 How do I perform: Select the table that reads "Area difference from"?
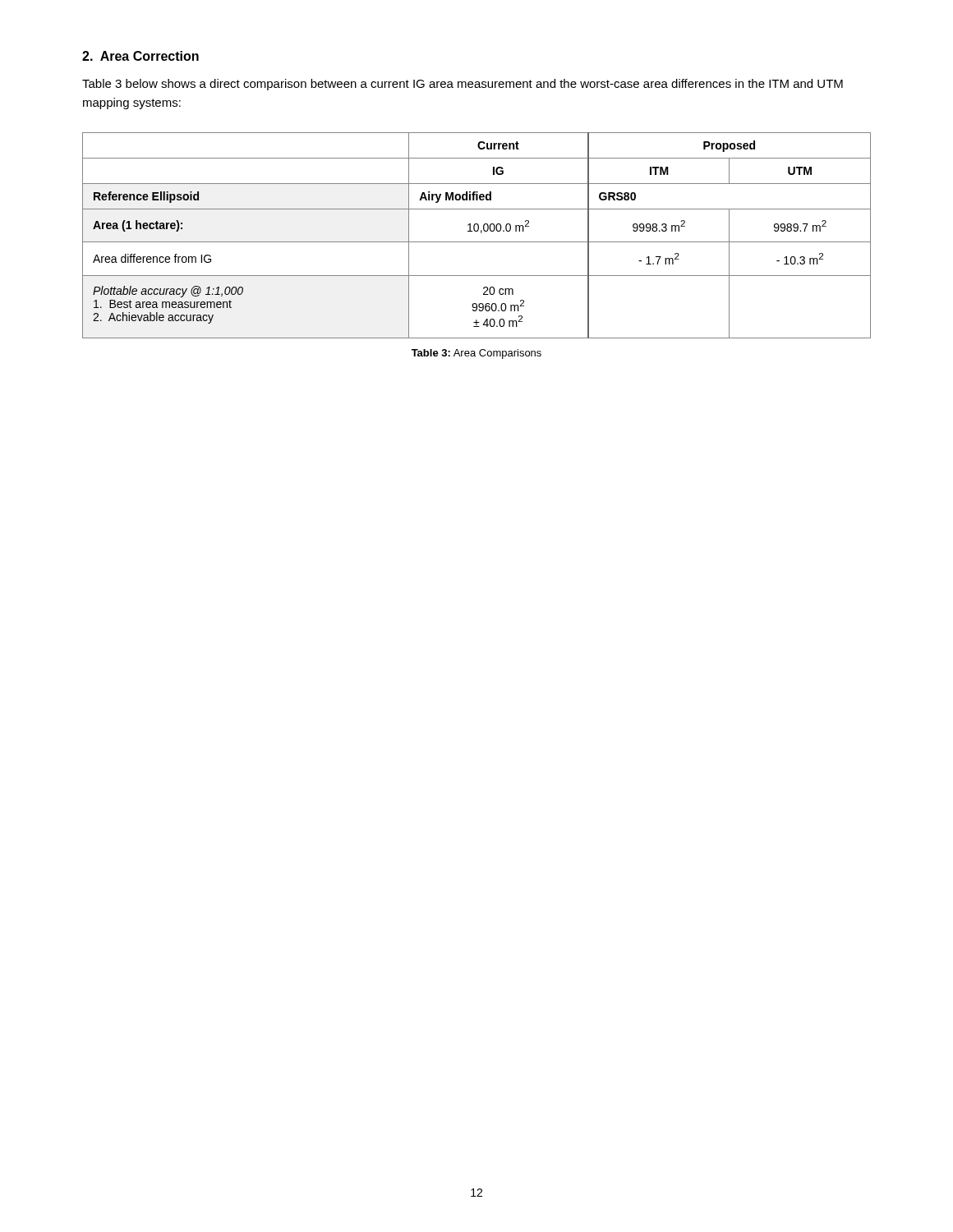tap(476, 235)
